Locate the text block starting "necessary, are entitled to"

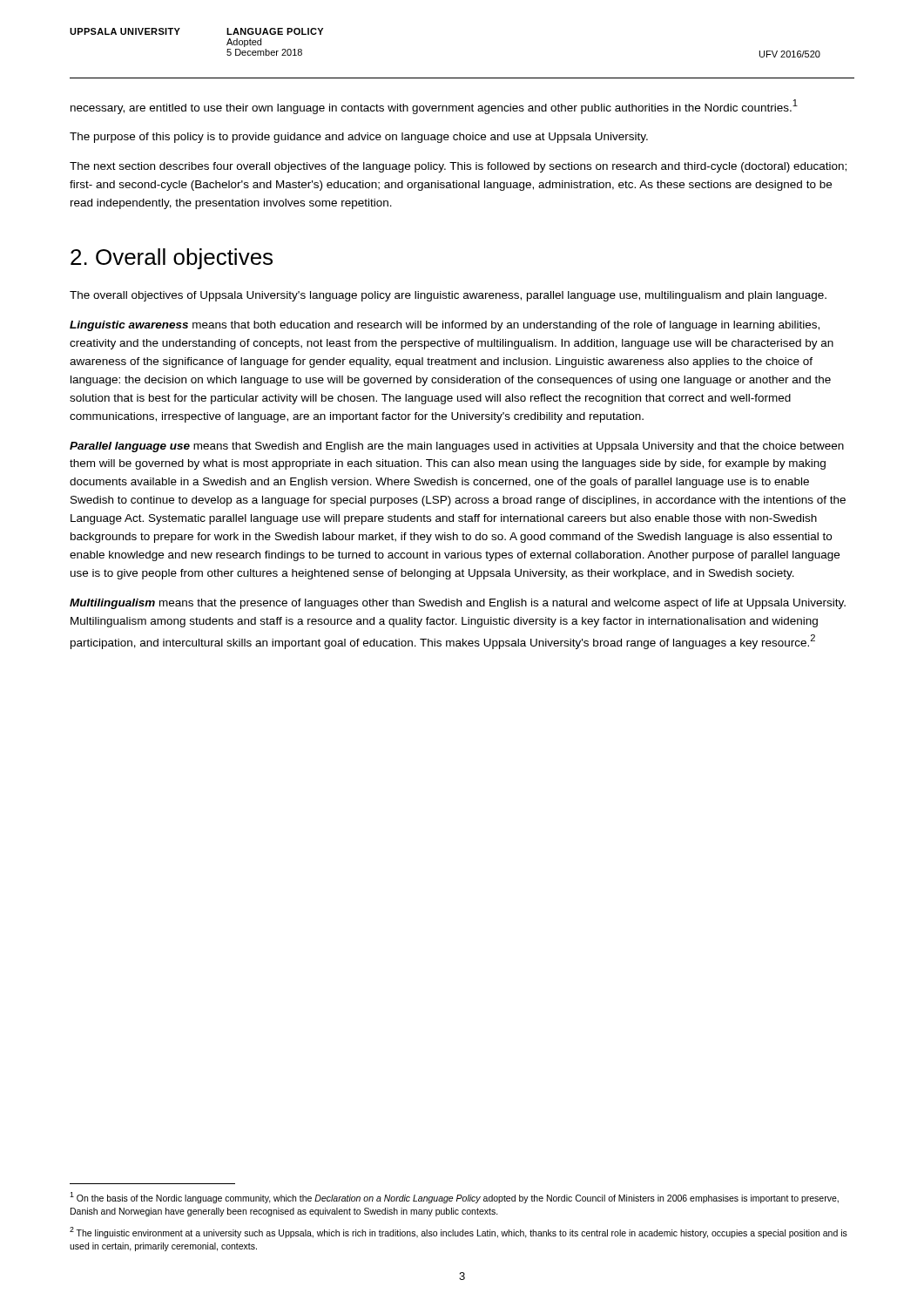coord(434,106)
